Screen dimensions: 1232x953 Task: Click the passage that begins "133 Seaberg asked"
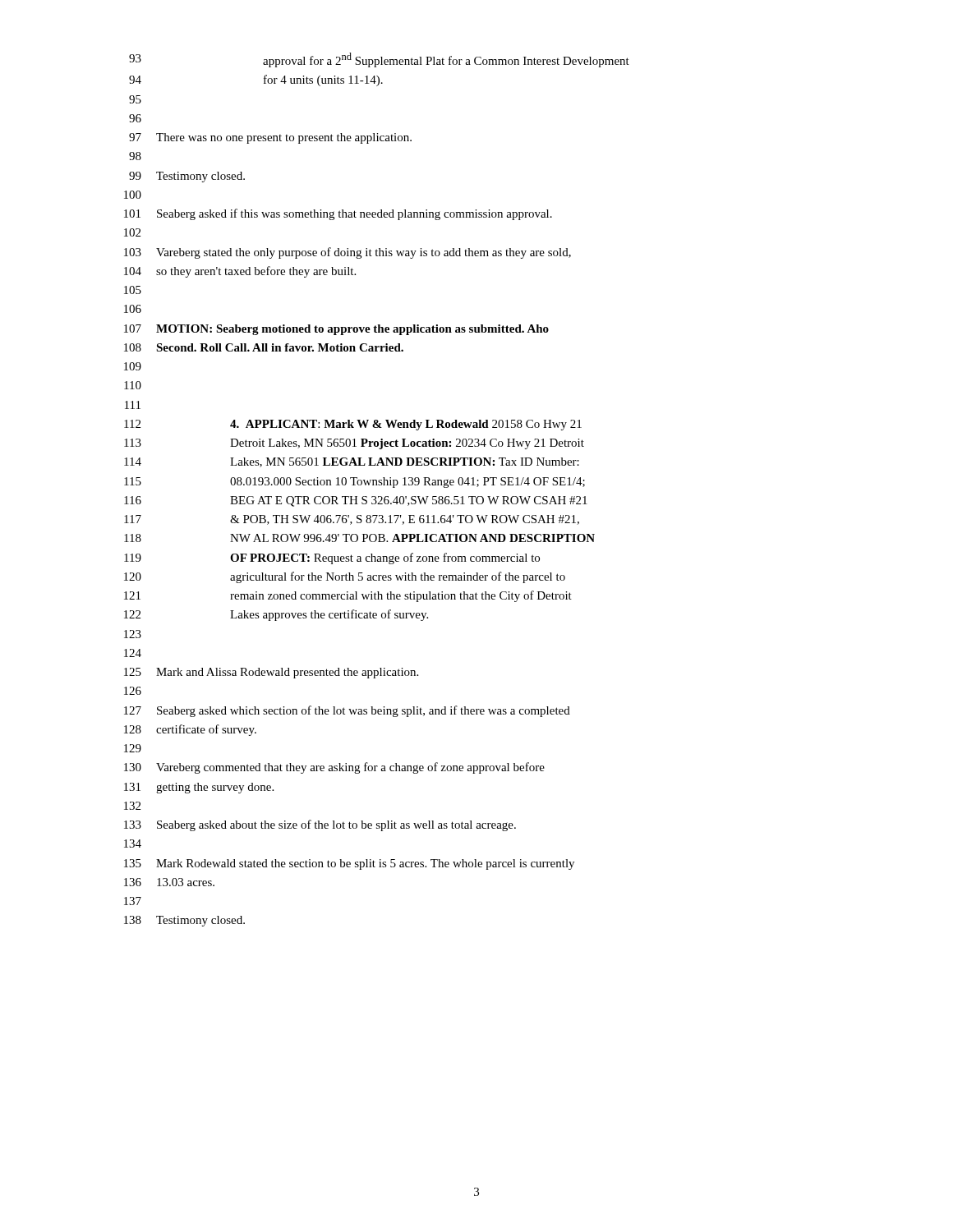(x=476, y=825)
